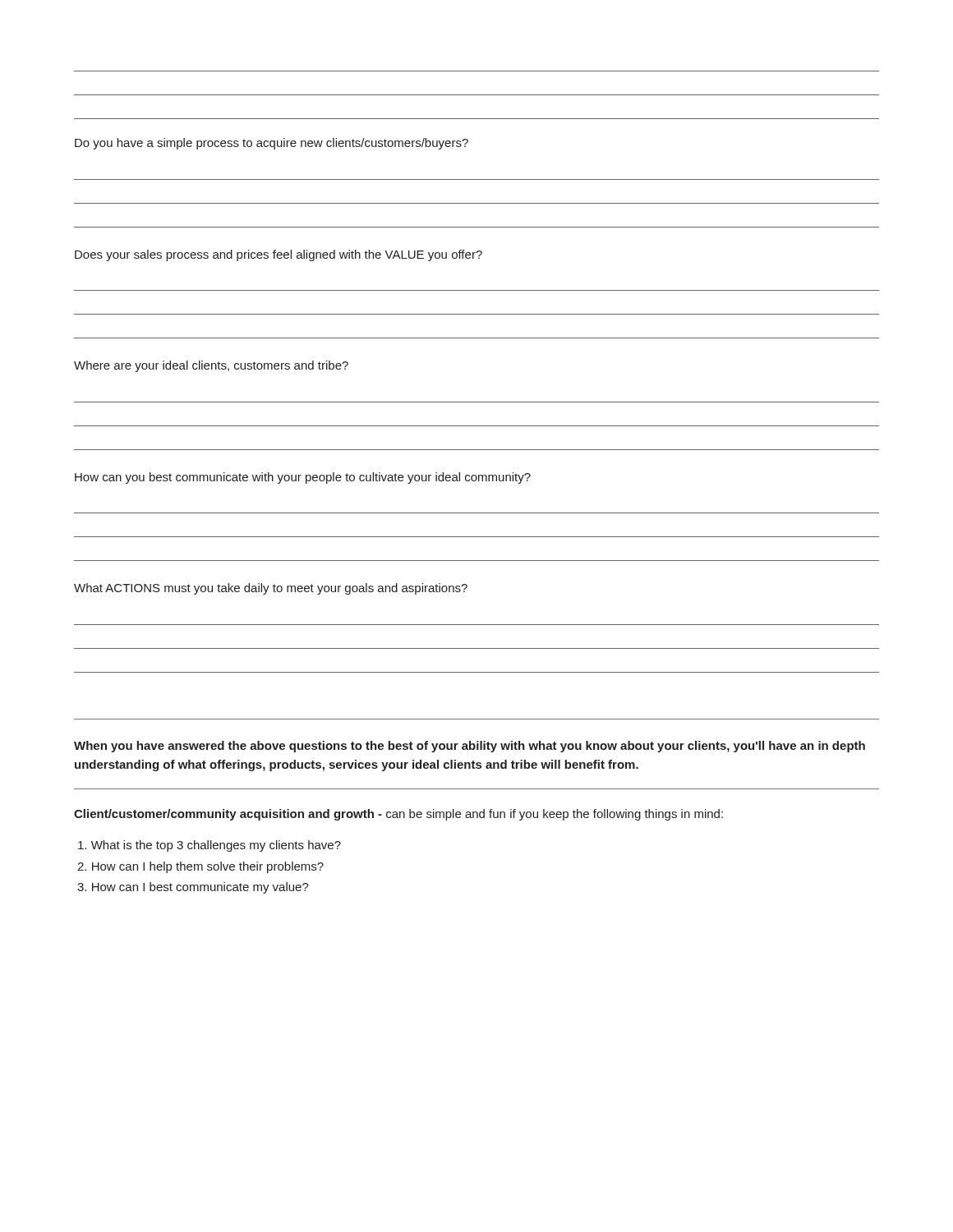Locate the block starting "Does your sales process and prices feel"

click(x=476, y=292)
